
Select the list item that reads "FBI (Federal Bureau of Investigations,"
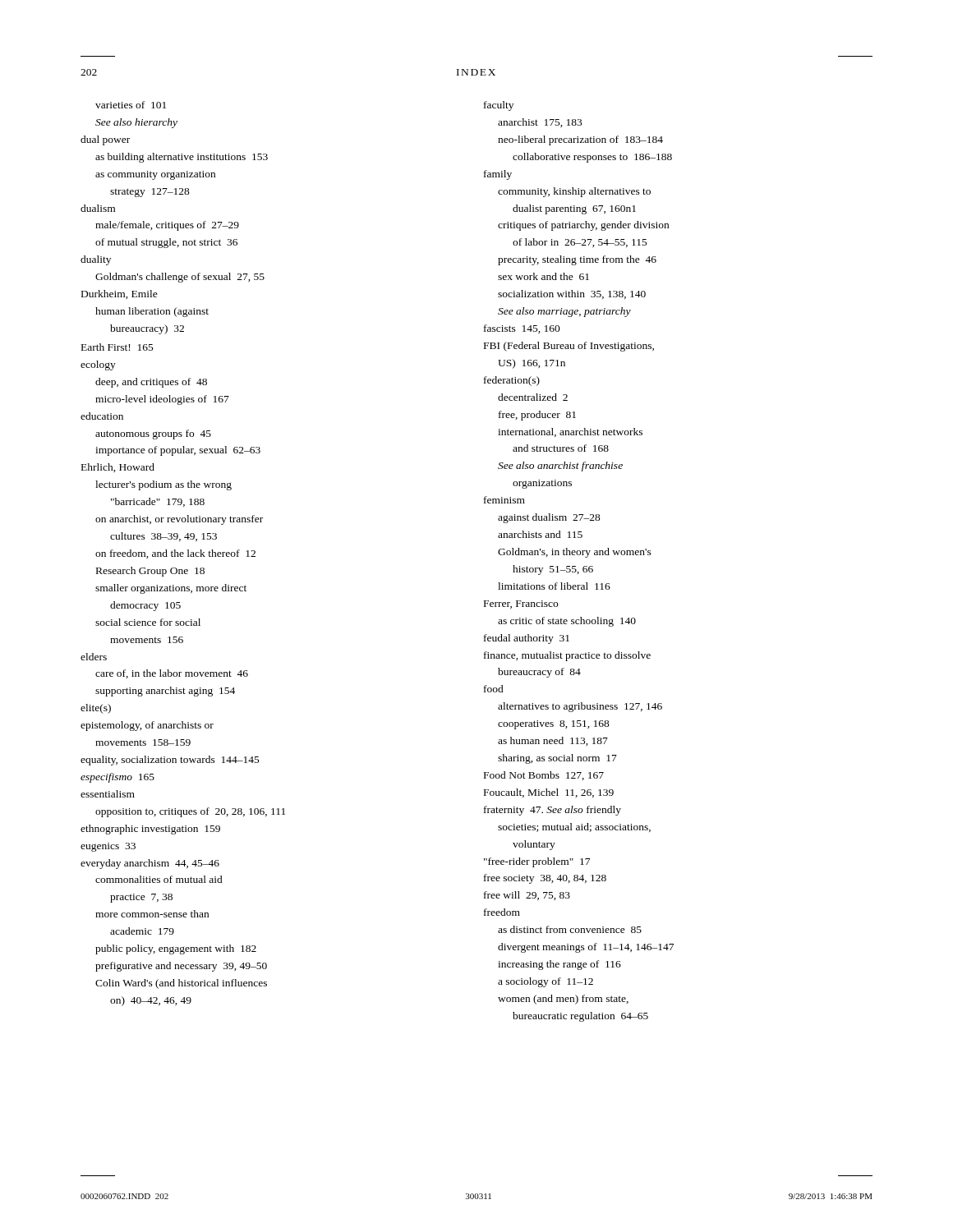coord(569,345)
